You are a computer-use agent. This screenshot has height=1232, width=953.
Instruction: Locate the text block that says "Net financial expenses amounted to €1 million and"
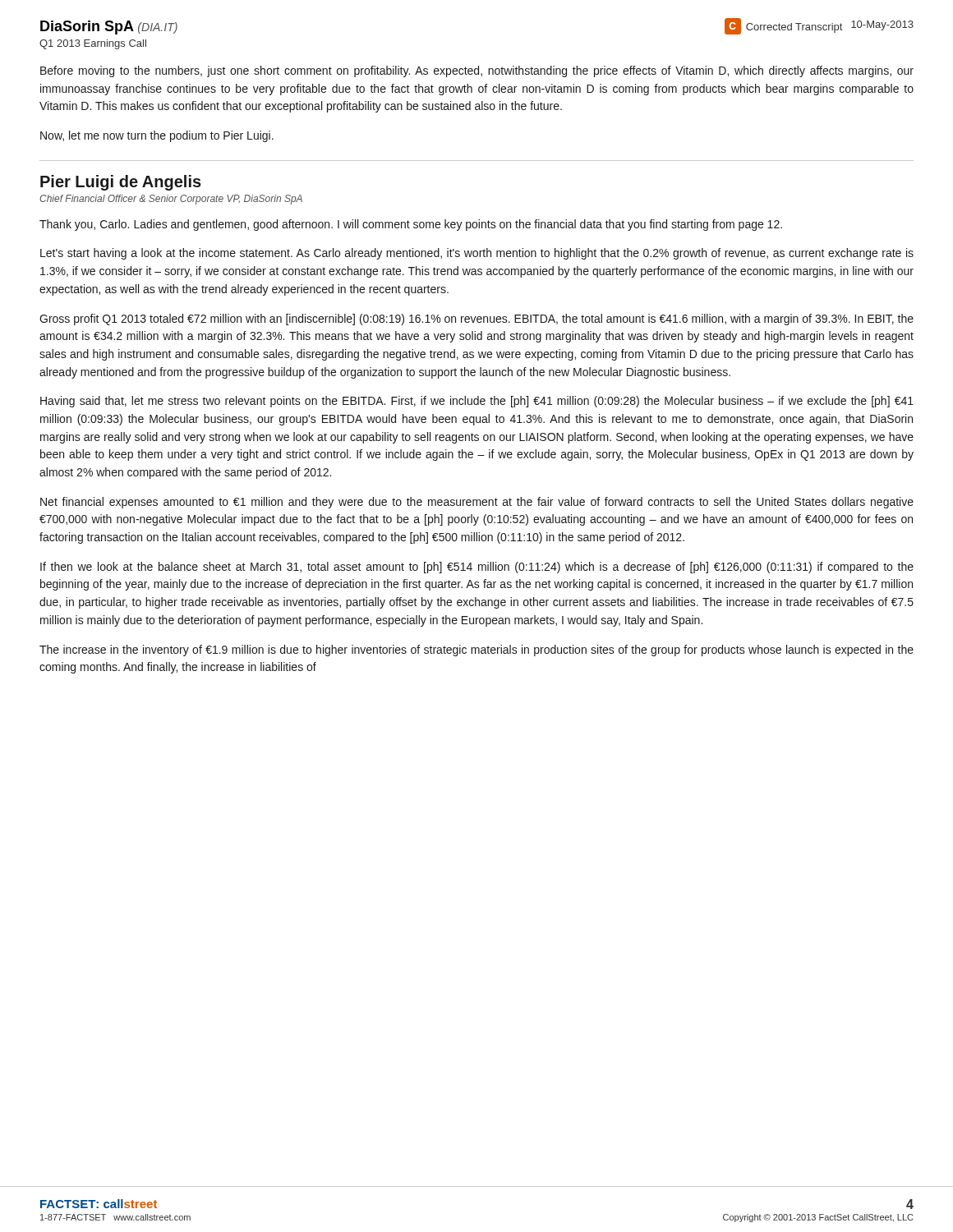point(476,519)
